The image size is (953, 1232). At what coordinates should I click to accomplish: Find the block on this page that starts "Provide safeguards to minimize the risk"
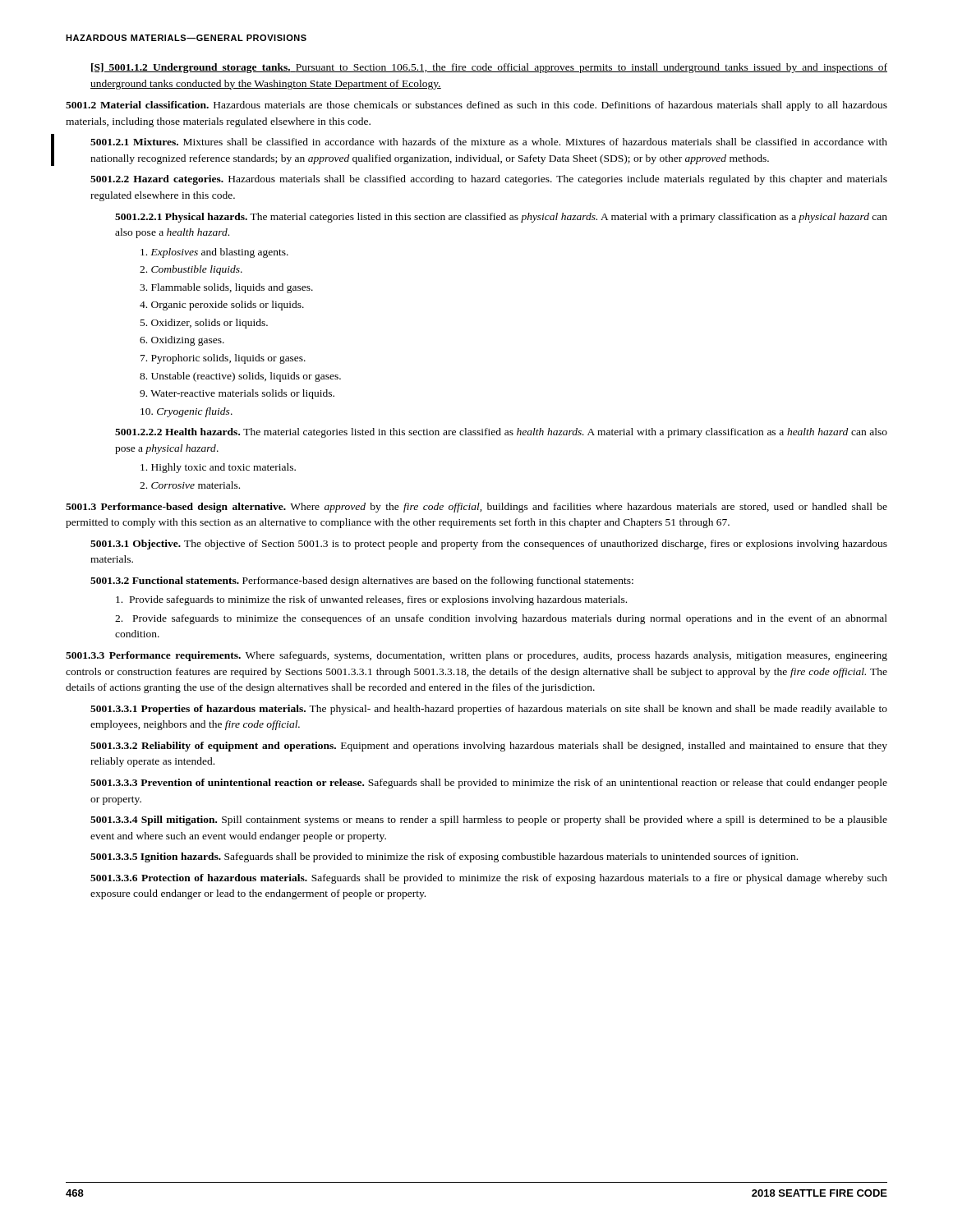pyautogui.click(x=371, y=599)
